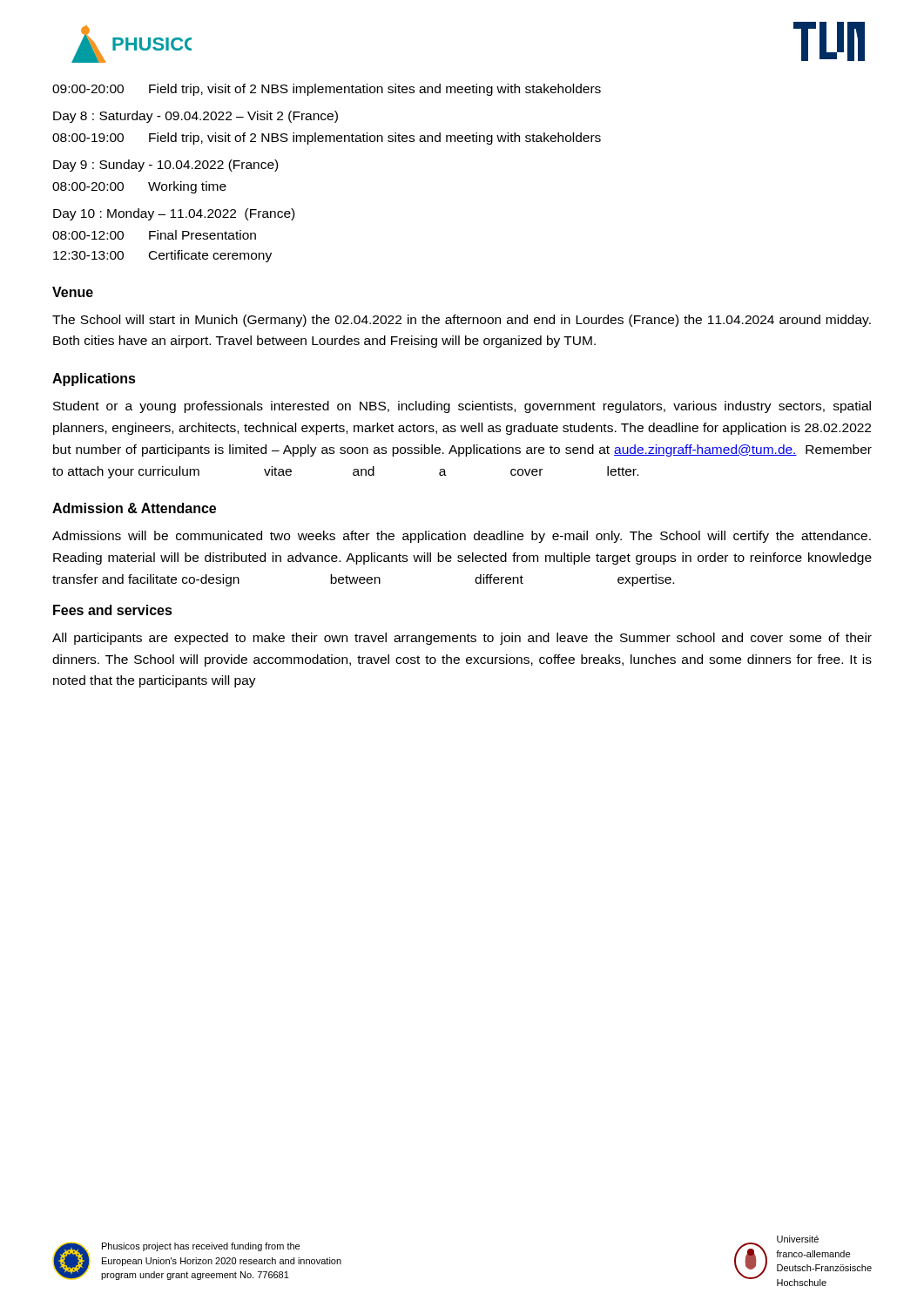Locate the text "Admission & Attendance"
The image size is (924, 1307).
pos(134,509)
